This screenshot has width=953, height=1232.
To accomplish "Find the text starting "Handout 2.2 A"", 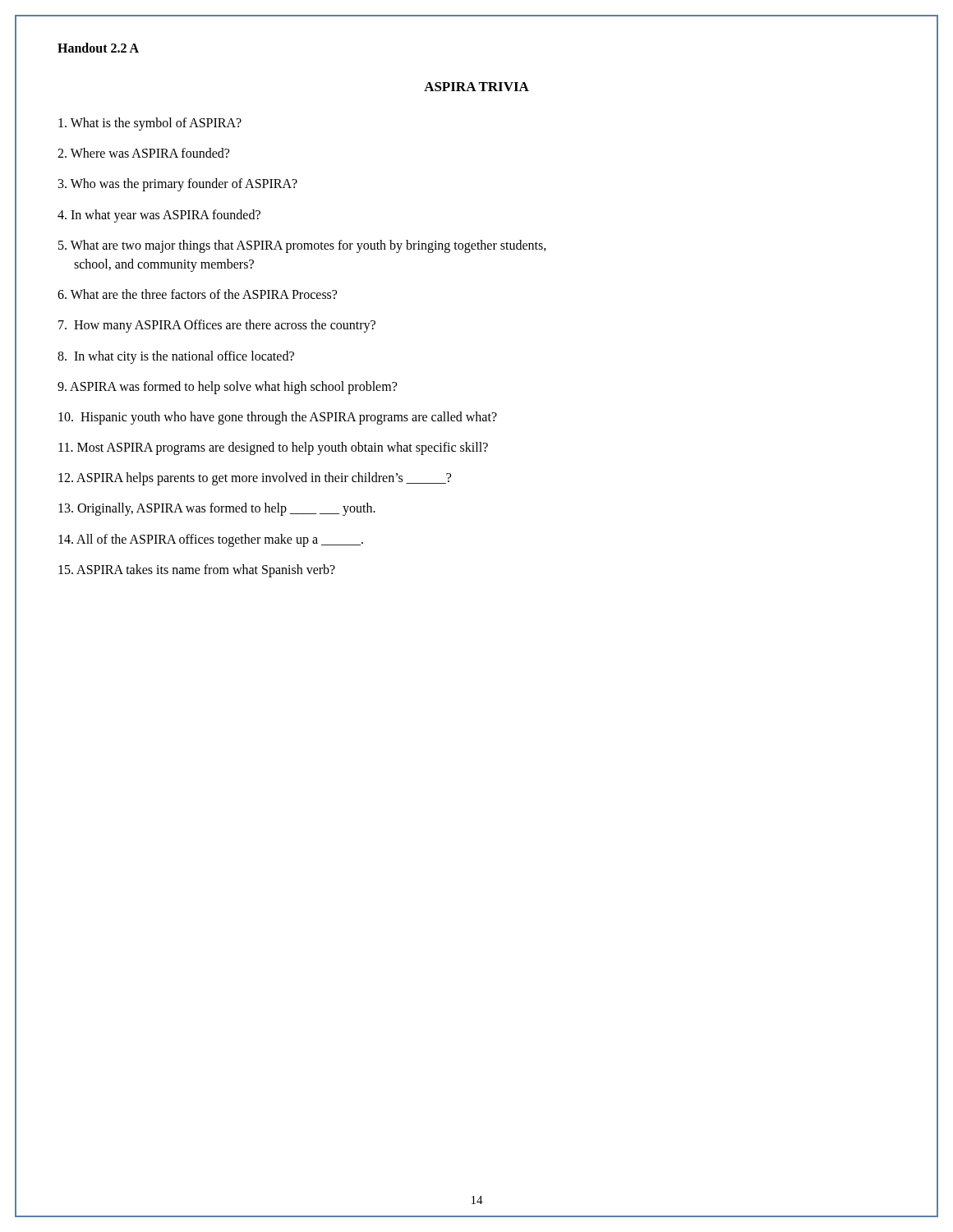I will coord(98,48).
